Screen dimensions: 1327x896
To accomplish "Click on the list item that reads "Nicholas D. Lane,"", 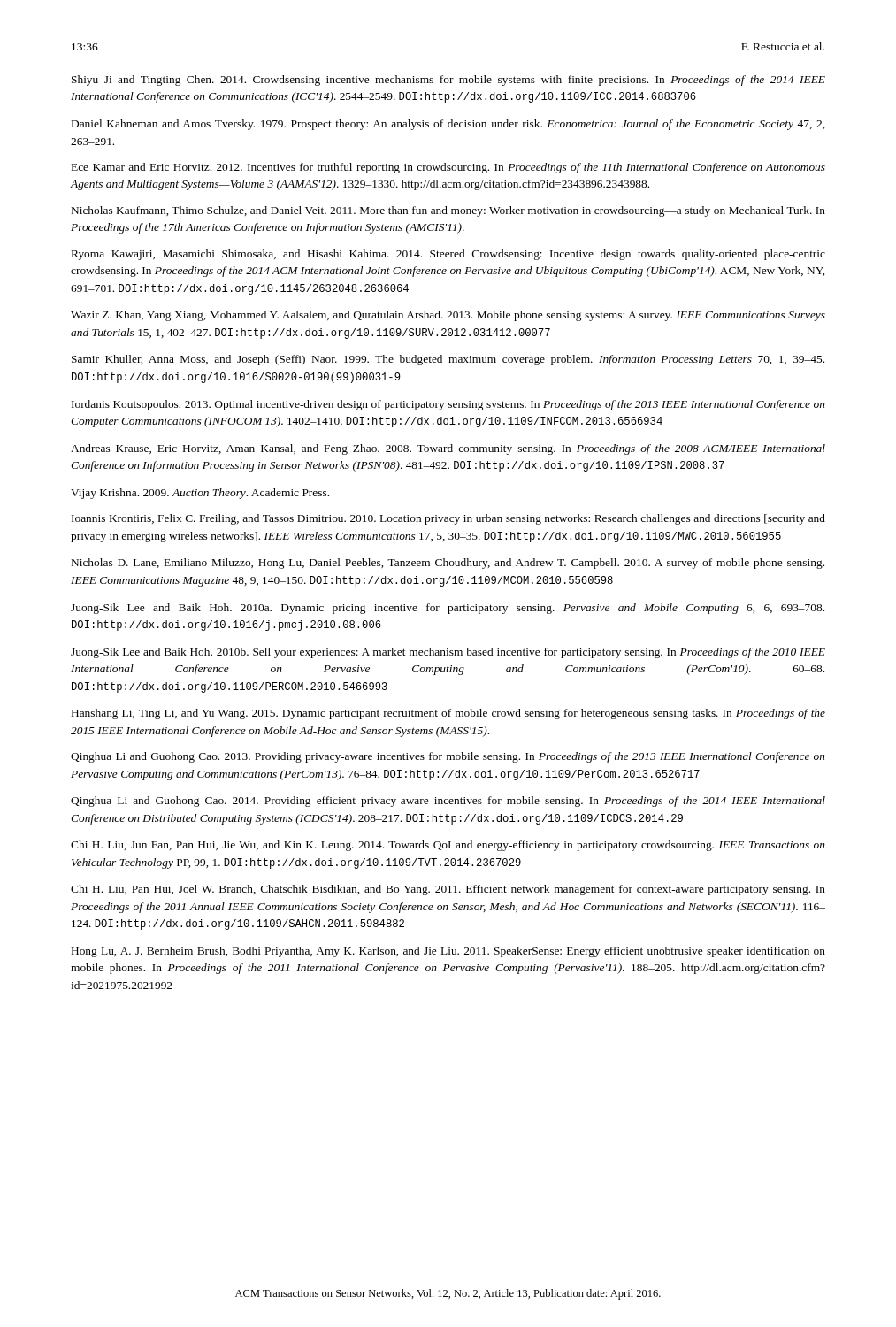I will tap(448, 572).
